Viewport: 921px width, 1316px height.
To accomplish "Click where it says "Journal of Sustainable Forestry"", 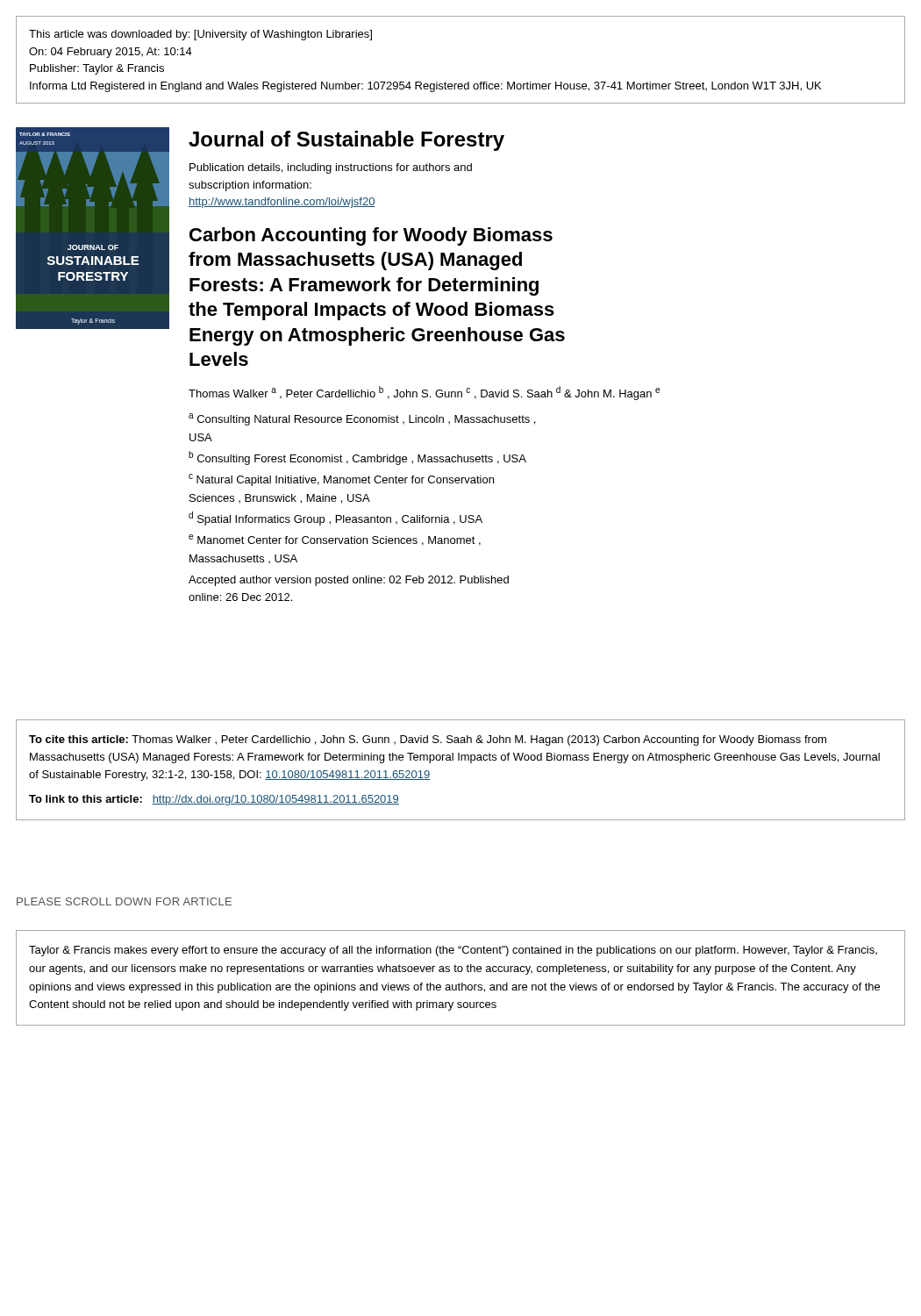I will (x=347, y=139).
